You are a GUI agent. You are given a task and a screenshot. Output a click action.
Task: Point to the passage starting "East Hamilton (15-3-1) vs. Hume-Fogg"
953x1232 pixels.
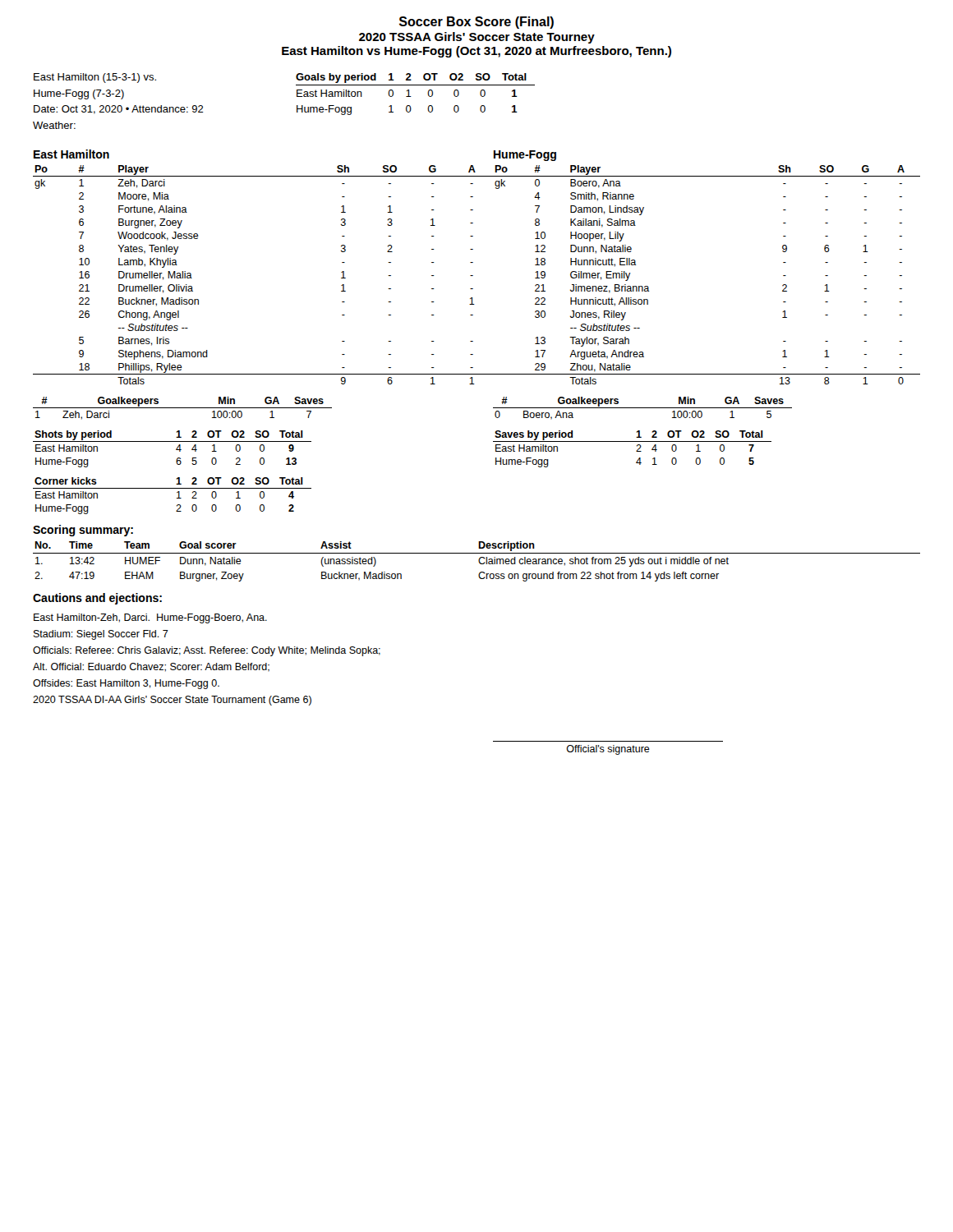click(x=118, y=101)
